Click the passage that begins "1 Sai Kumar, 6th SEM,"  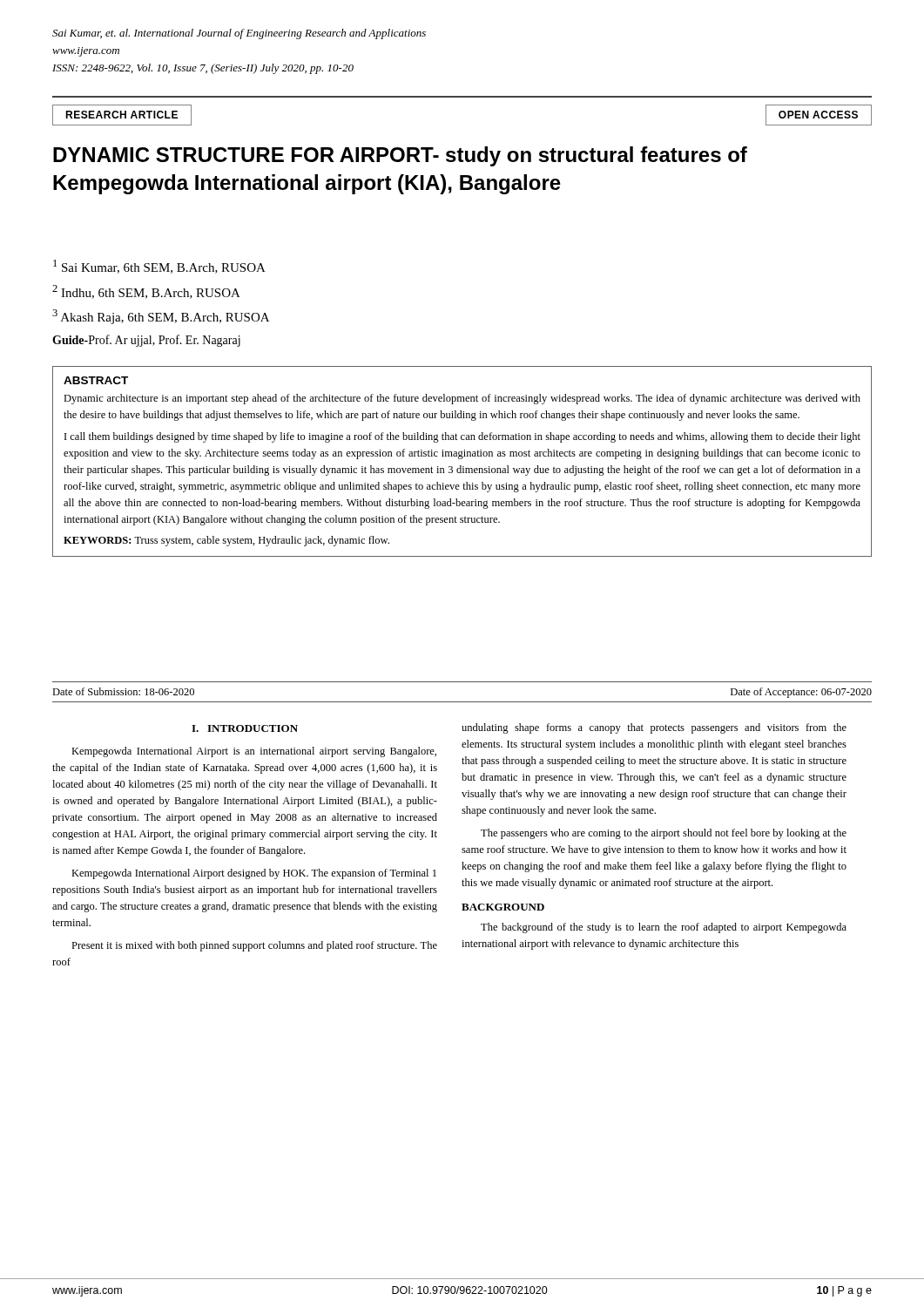tap(161, 302)
